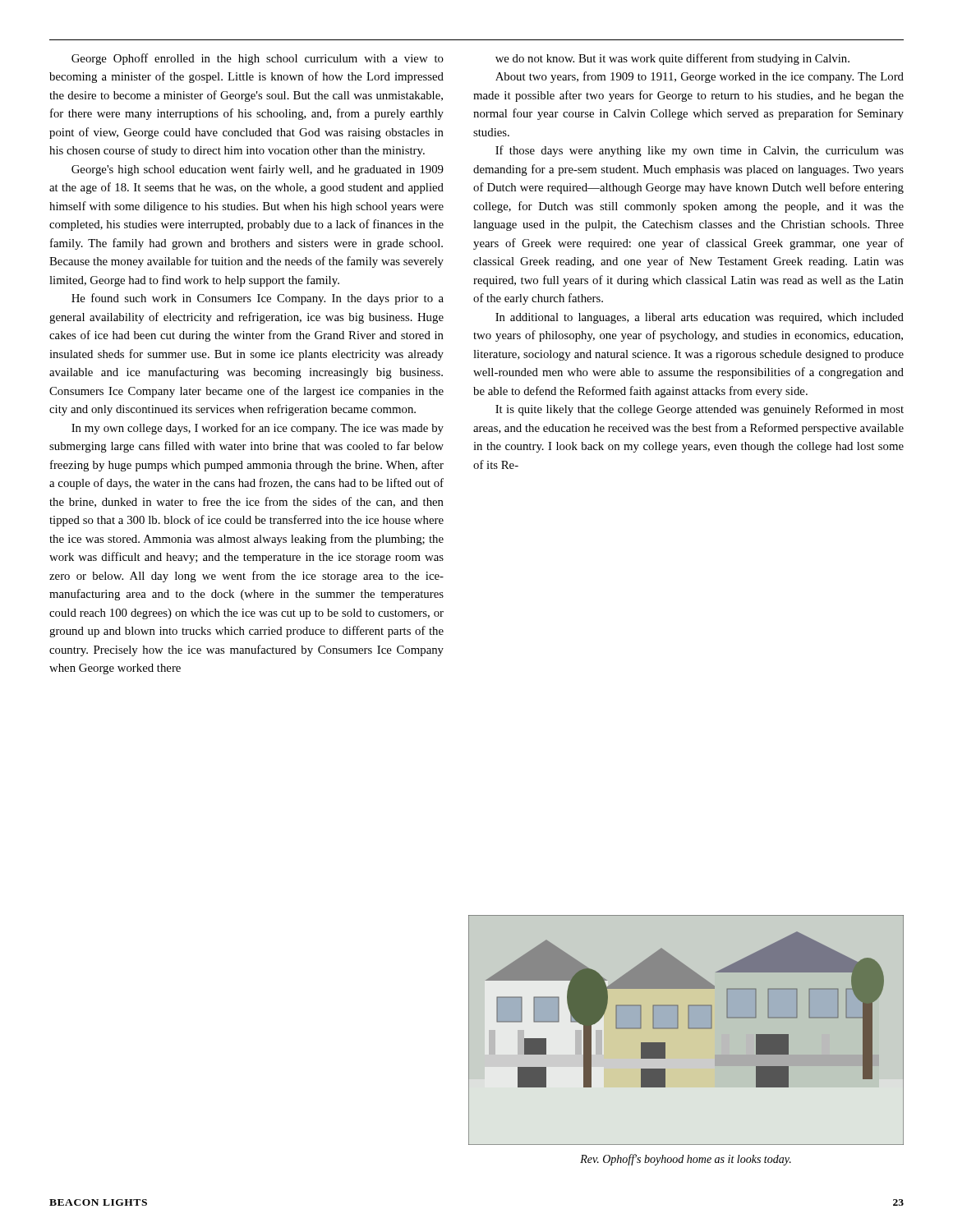This screenshot has height=1232, width=953.
Task: Find the photo
Action: click(x=686, y=1032)
